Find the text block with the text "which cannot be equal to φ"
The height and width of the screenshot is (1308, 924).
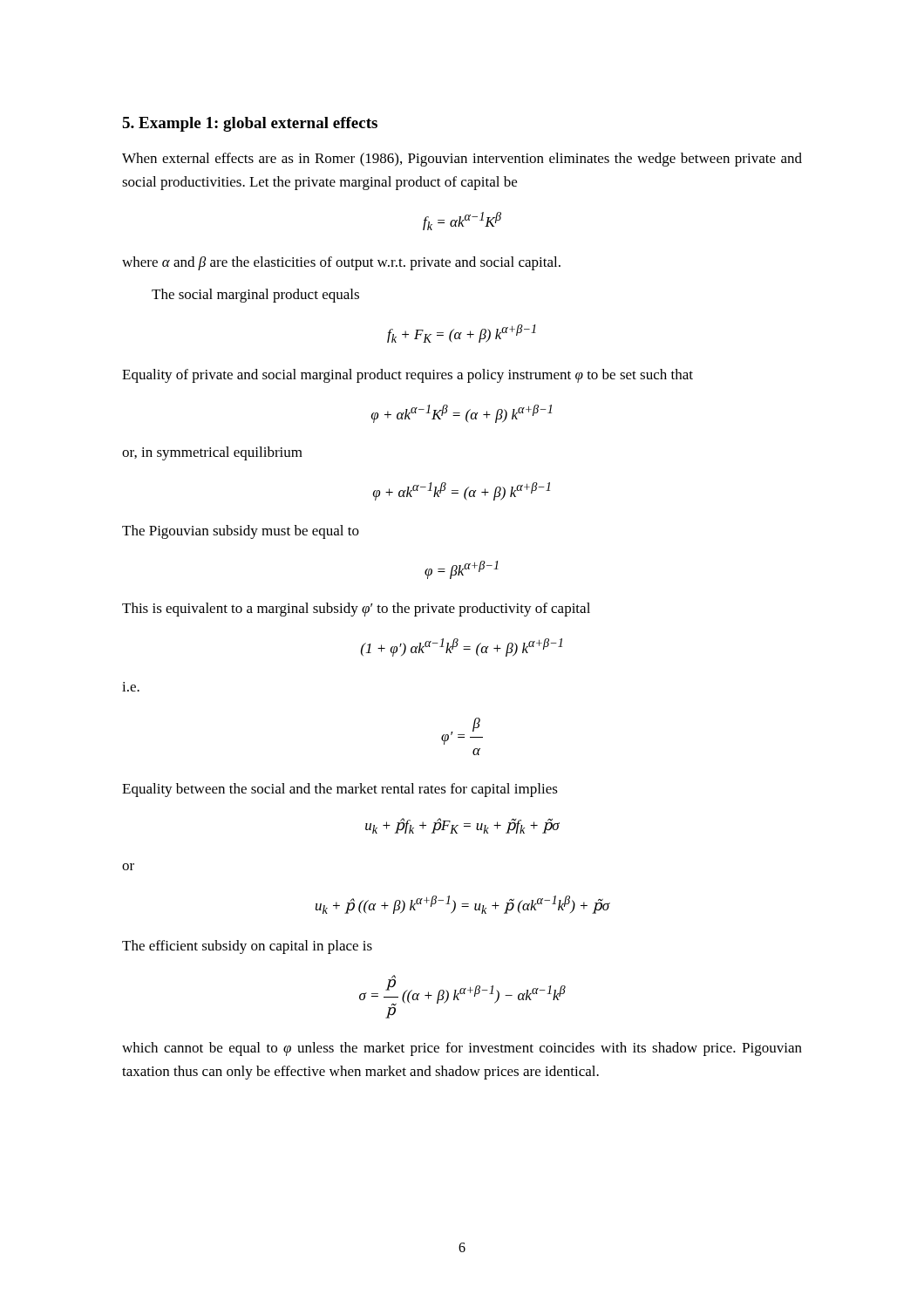tap(462, 1060)
